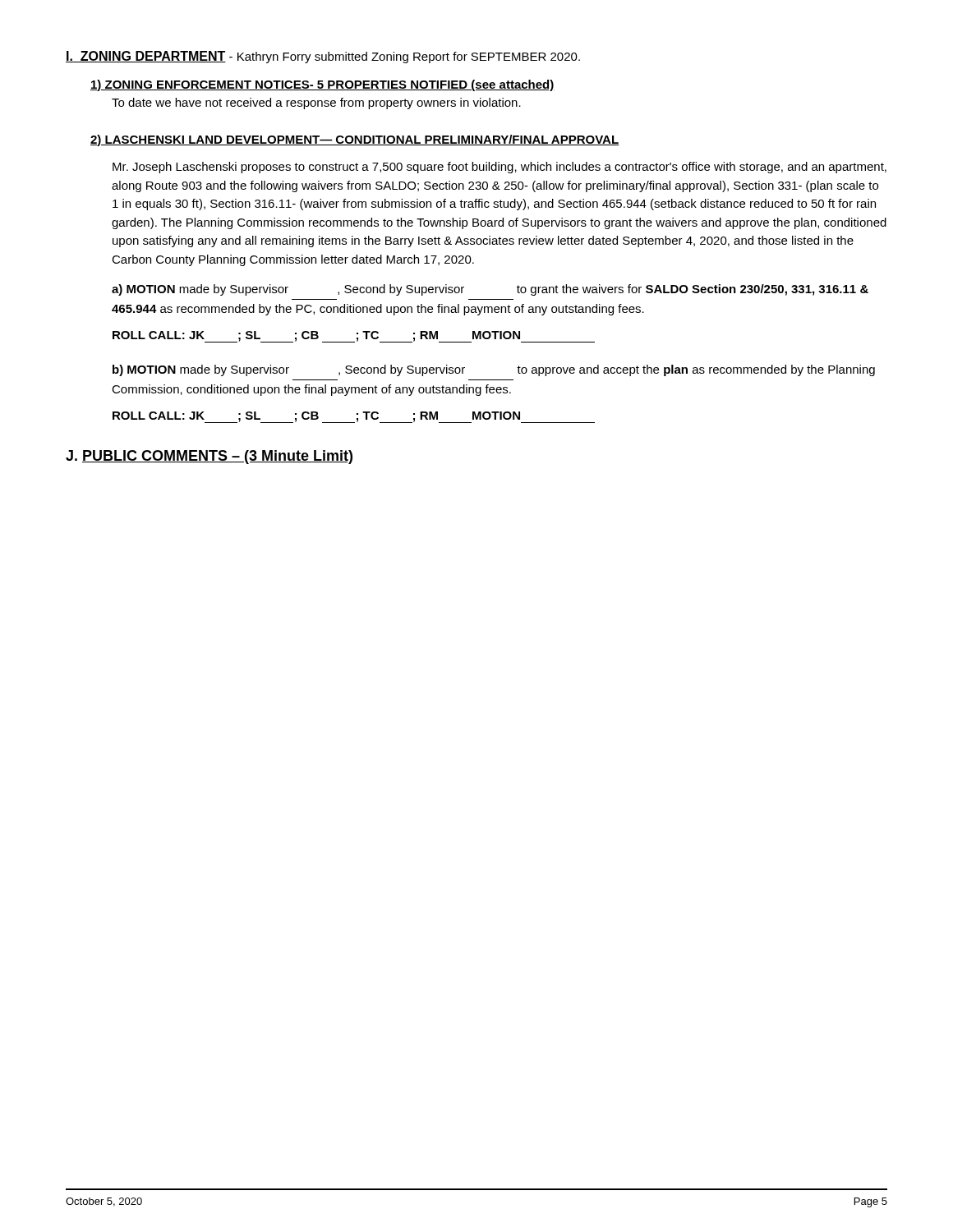This screenshot has height=1232, width=953.
Task: Select the section header with the text "1) ZONING ENFORCEMENT NOTICES-"
Action: click(x=322, y=84)
